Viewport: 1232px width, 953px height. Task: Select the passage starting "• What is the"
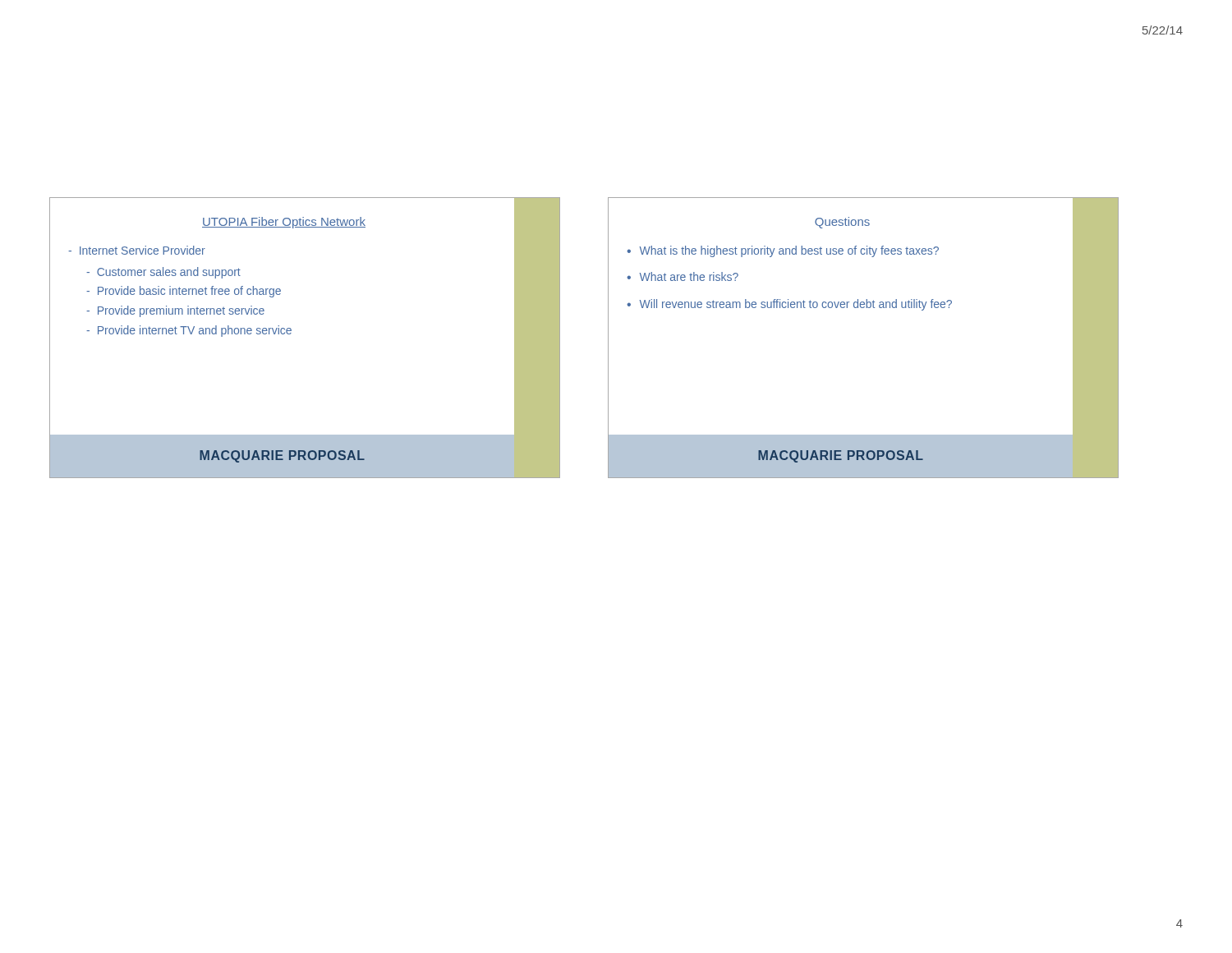(x=783, y=252)
